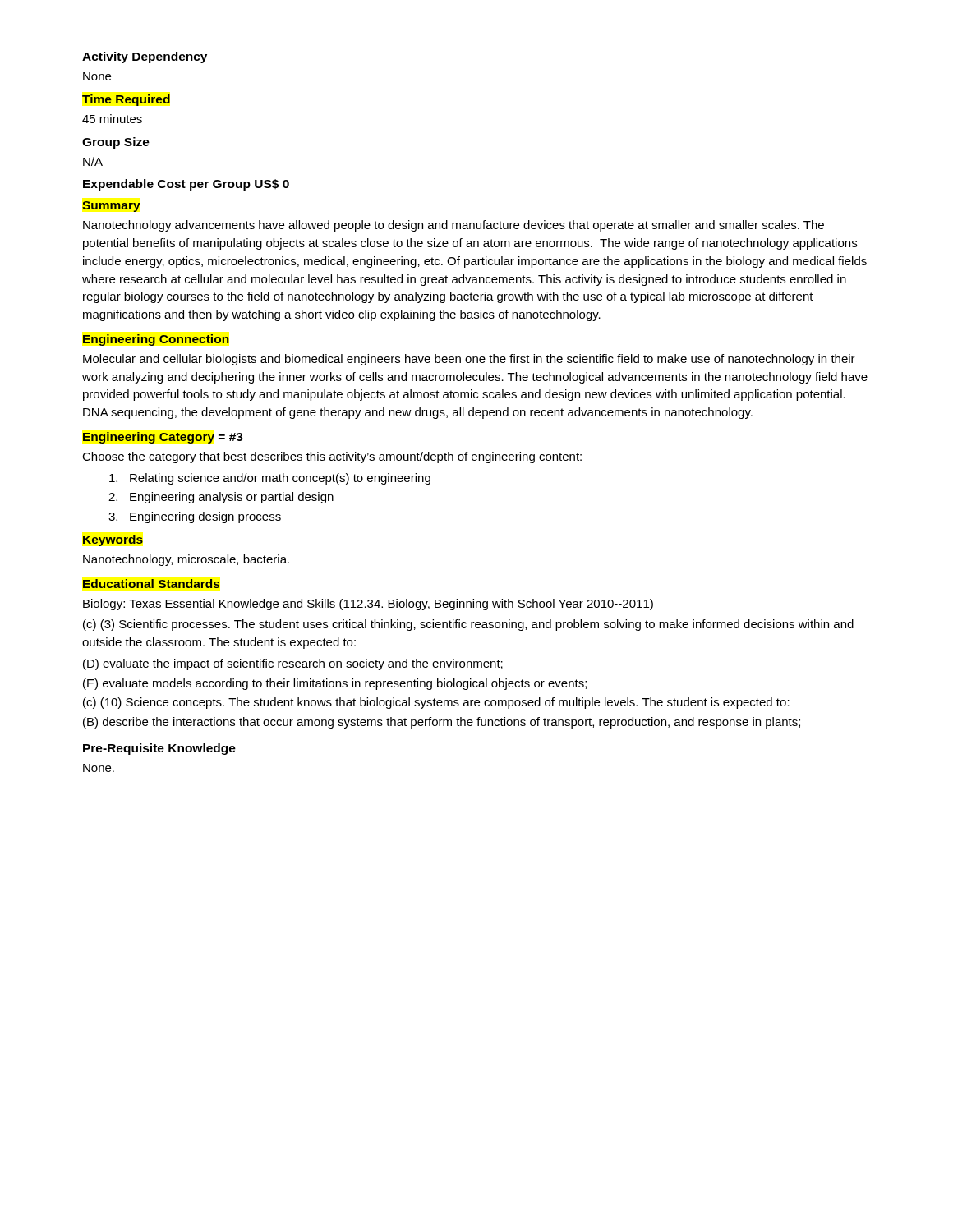Image resolution: width=953 pixels, height=1232 pixels.
Task: Click on the text block with the text "(B) describe the interactions"
Action: pos(442,722)
